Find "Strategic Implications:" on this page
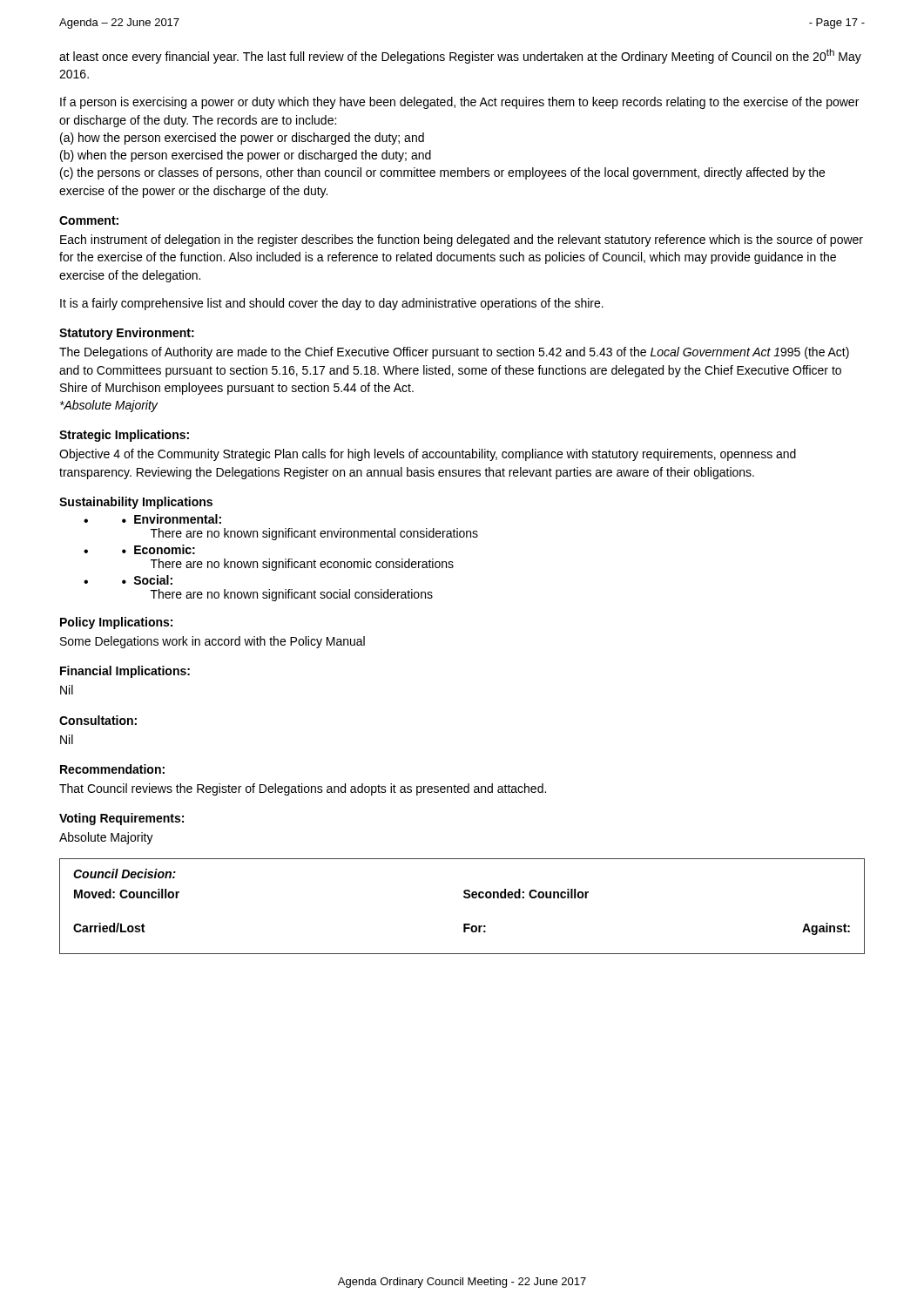Viewport: 924px width, 1307px height. pyautogui.click(x=125, y=435)
